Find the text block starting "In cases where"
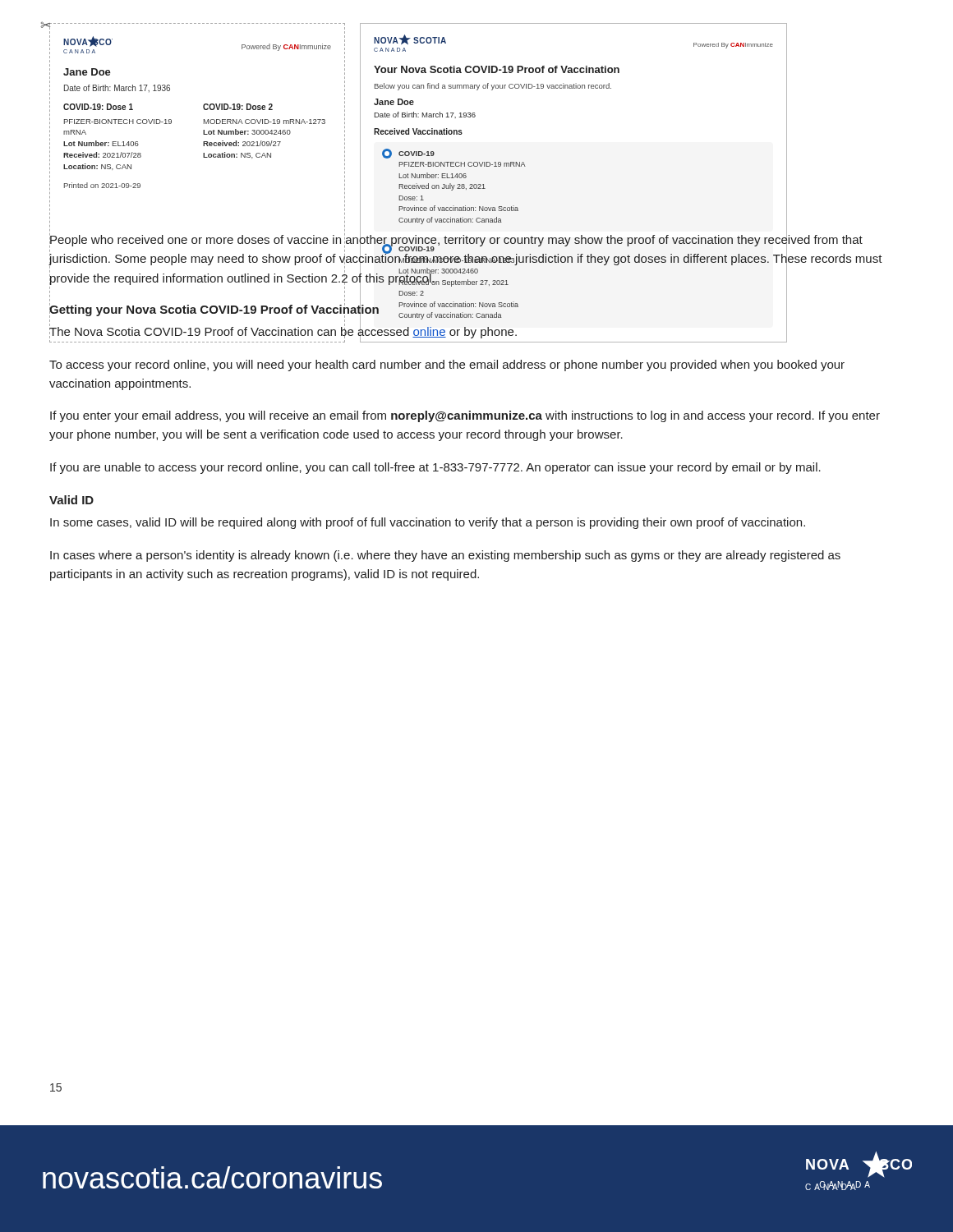 coord(445,564)
